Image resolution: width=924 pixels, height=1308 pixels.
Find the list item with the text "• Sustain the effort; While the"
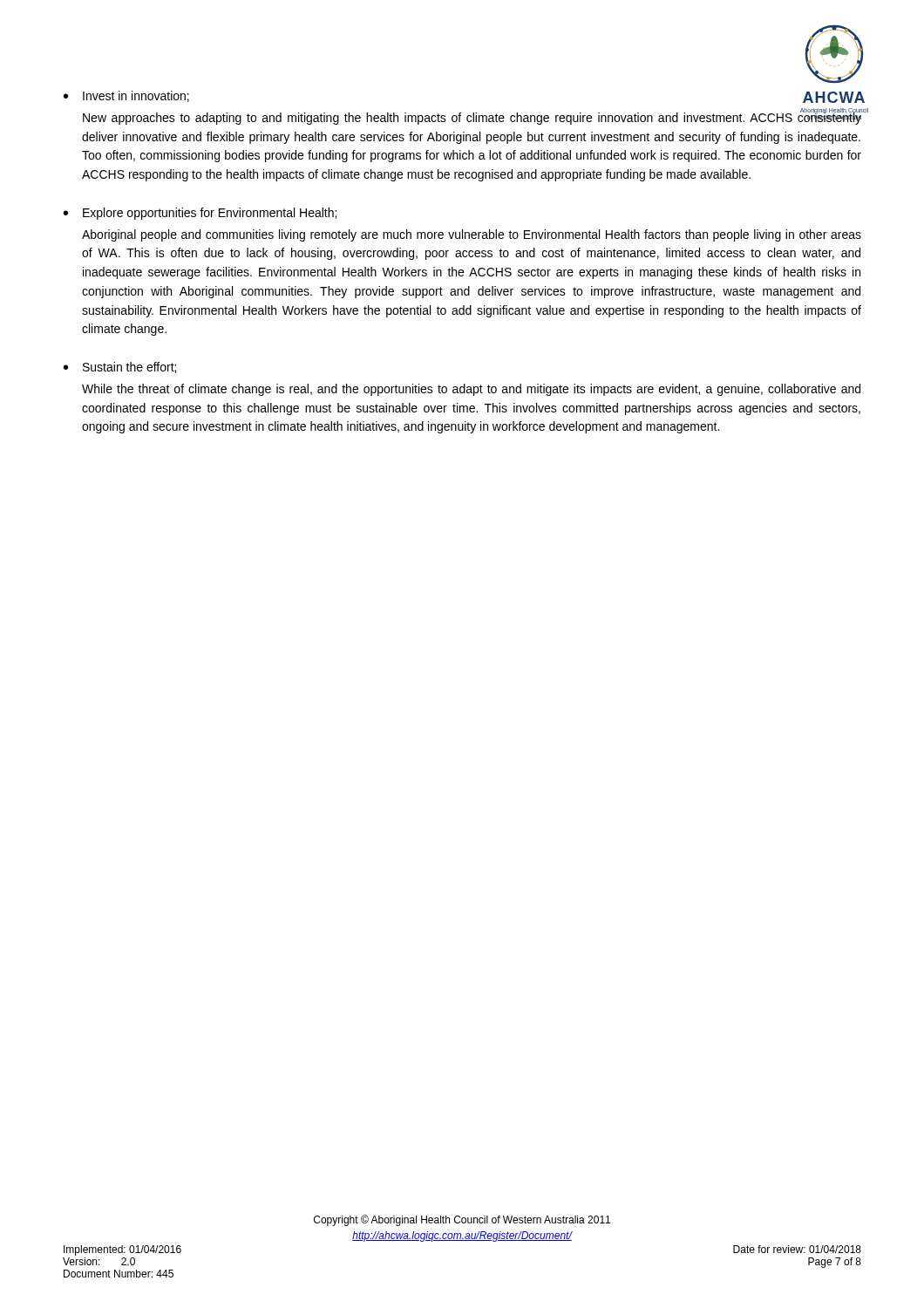click(462, 398)
